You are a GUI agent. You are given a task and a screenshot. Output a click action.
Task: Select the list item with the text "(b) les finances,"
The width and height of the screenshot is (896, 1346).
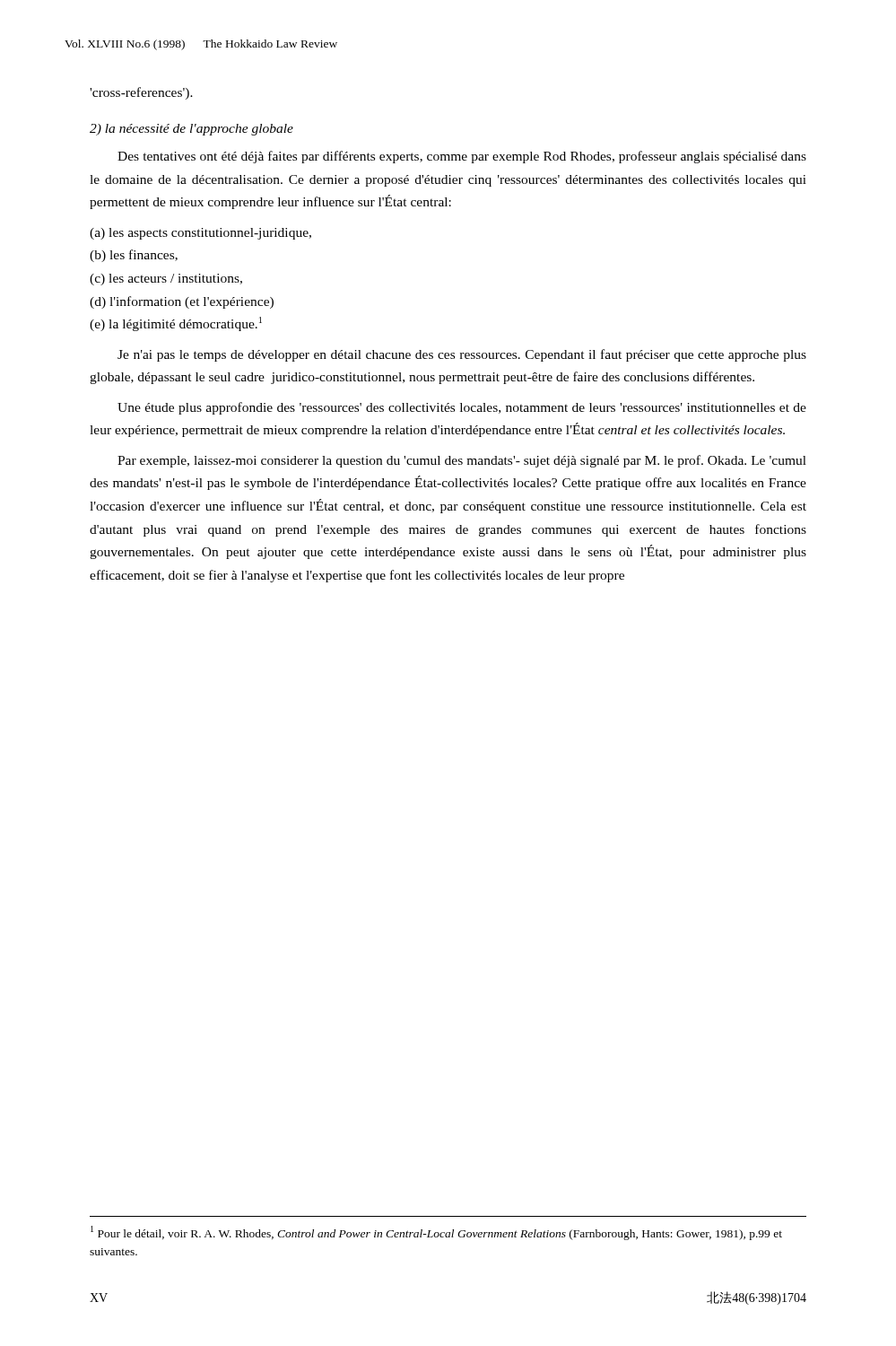tap(134, 255)
